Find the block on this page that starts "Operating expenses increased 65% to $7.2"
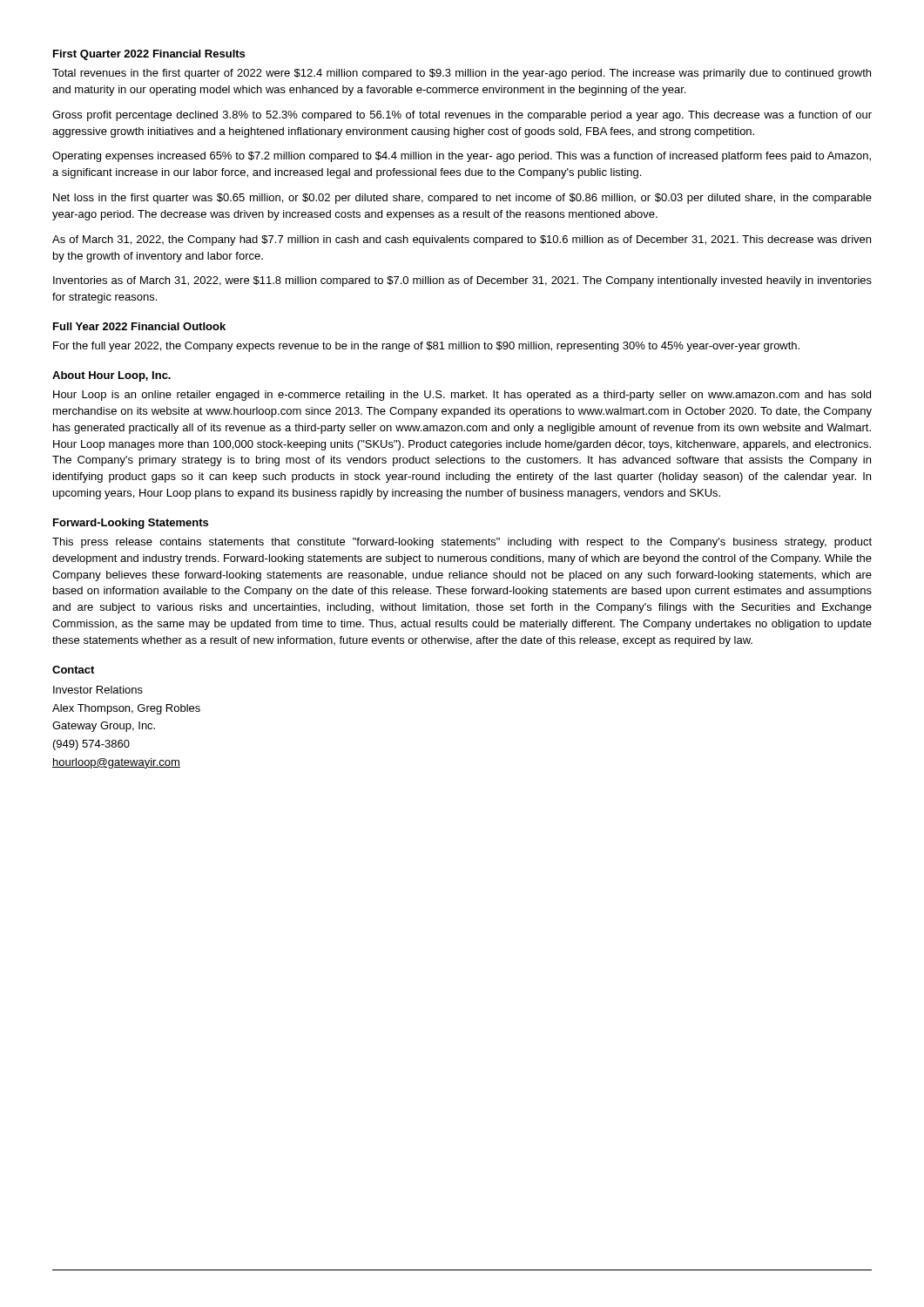The width and height of the screenshot is (924, 1307). pos(462,164)
